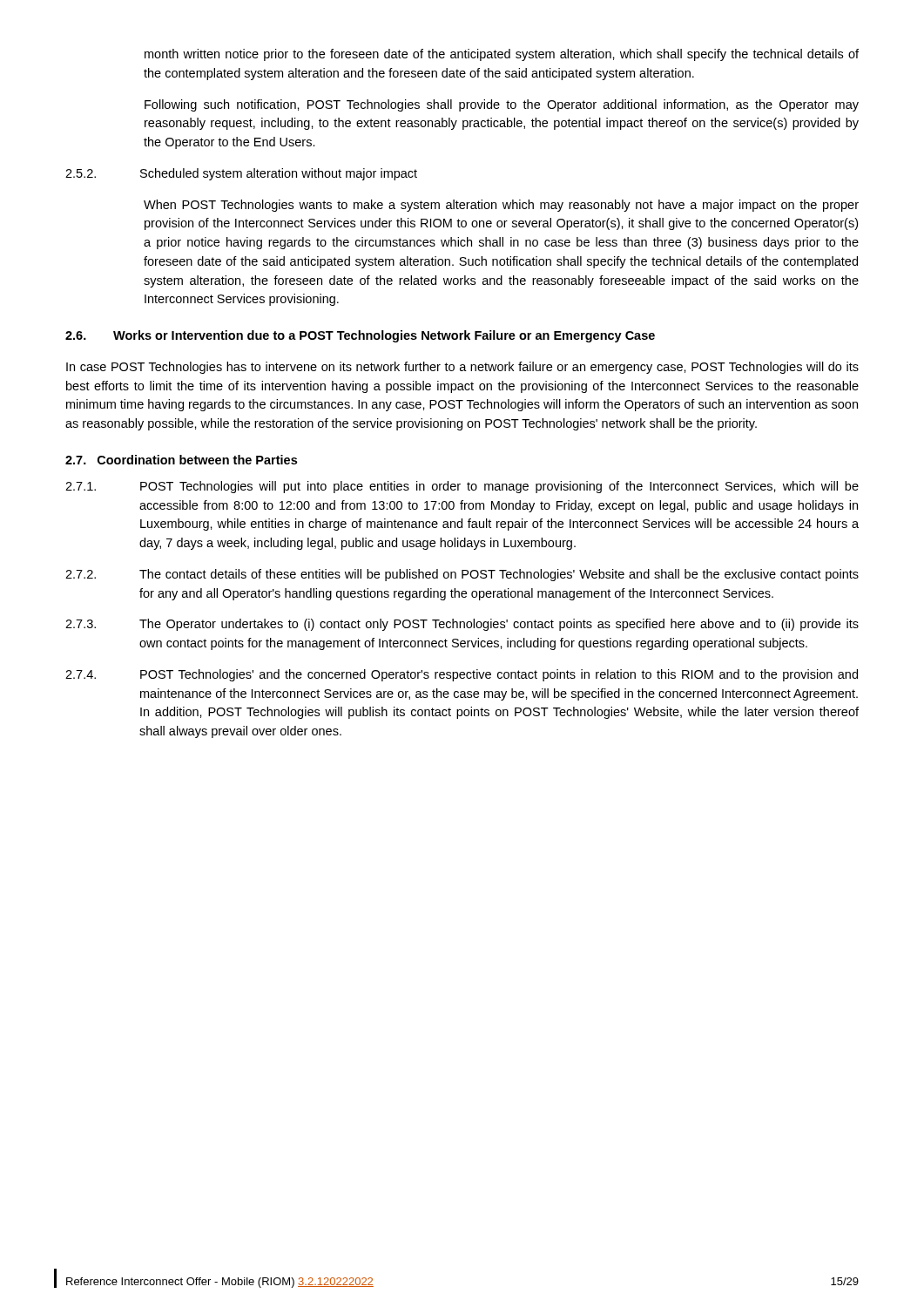Click on the passage starting "2.7.4. POST Technologies' and the concerned Operator's respective"

pyautogui.click(x=462, y=703)
